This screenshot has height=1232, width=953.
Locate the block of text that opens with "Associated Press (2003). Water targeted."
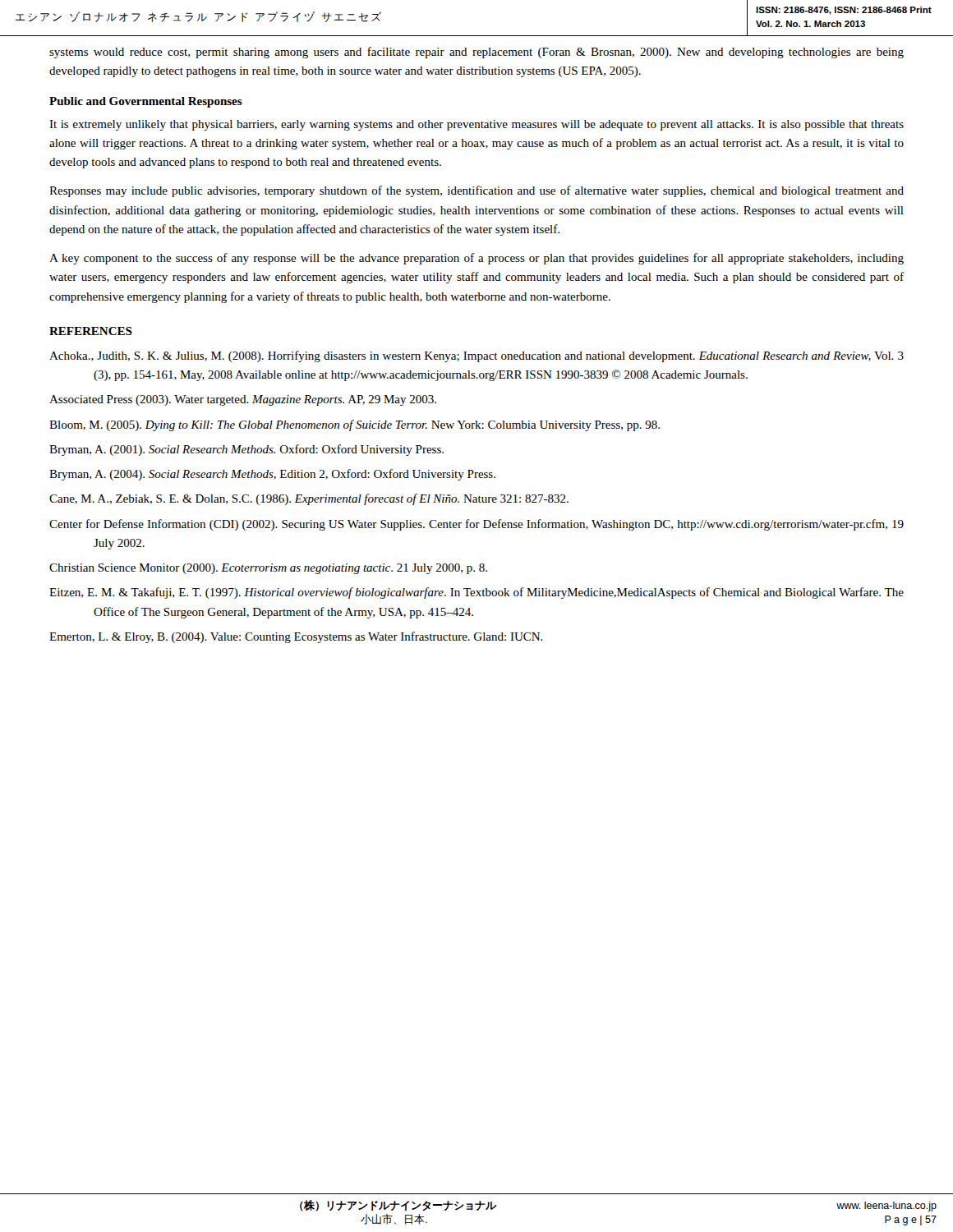tap(243, 399)
